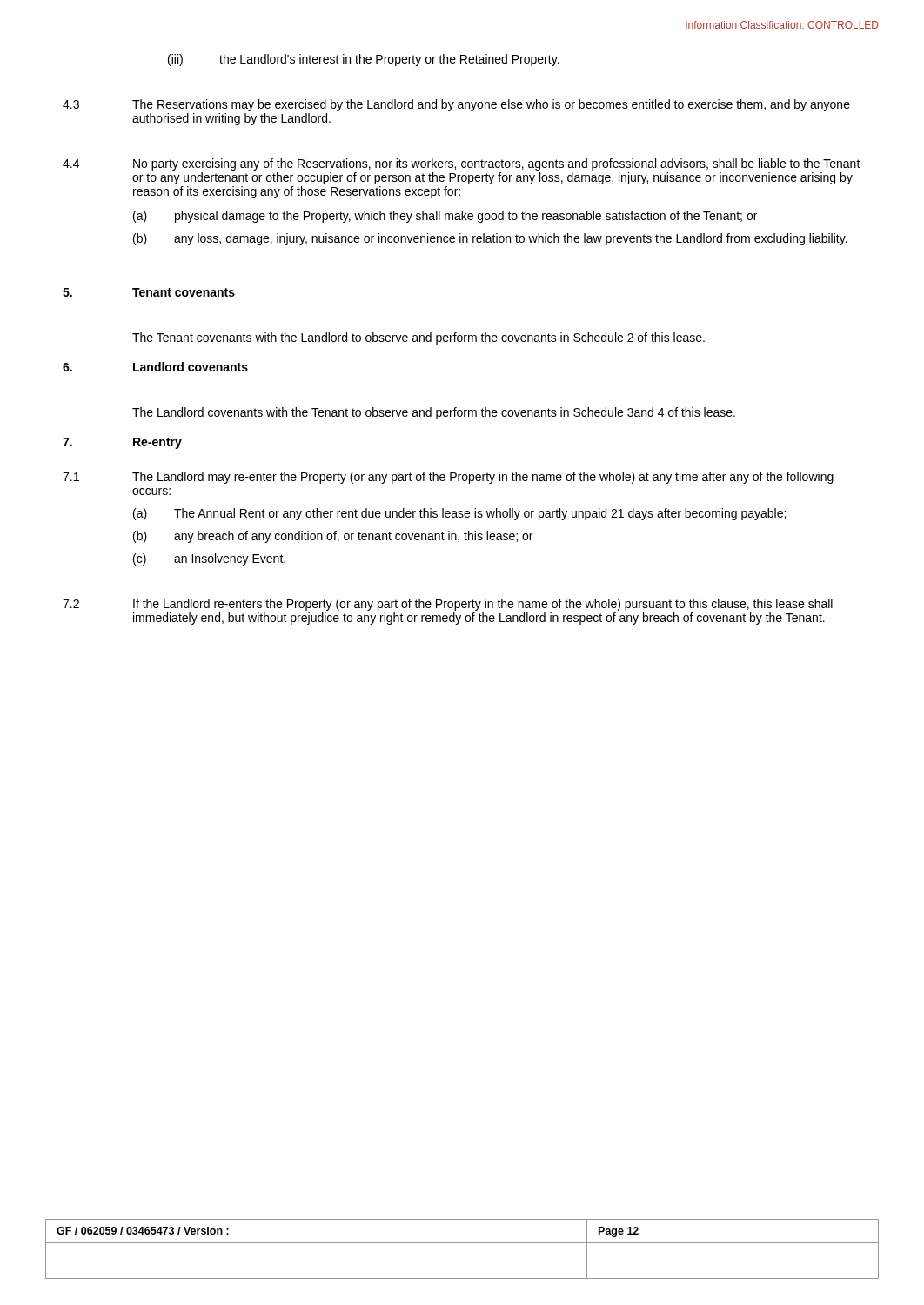Where is the passage that starts "(iii) the Landlord's interest in"?
924x1305 pixels.
click(x=514, y=59)
